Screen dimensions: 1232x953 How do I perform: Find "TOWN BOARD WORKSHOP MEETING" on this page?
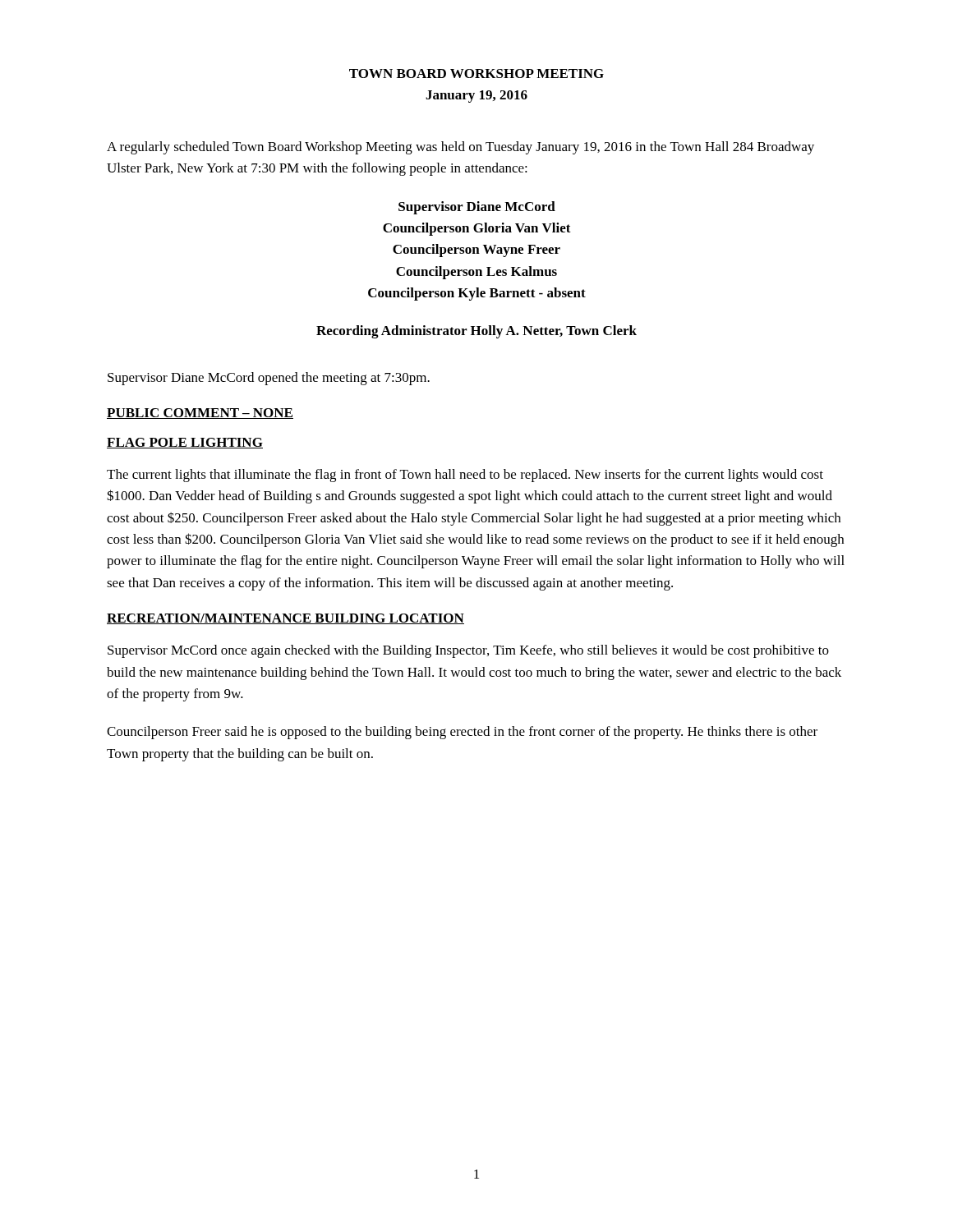tap(476, 73)
